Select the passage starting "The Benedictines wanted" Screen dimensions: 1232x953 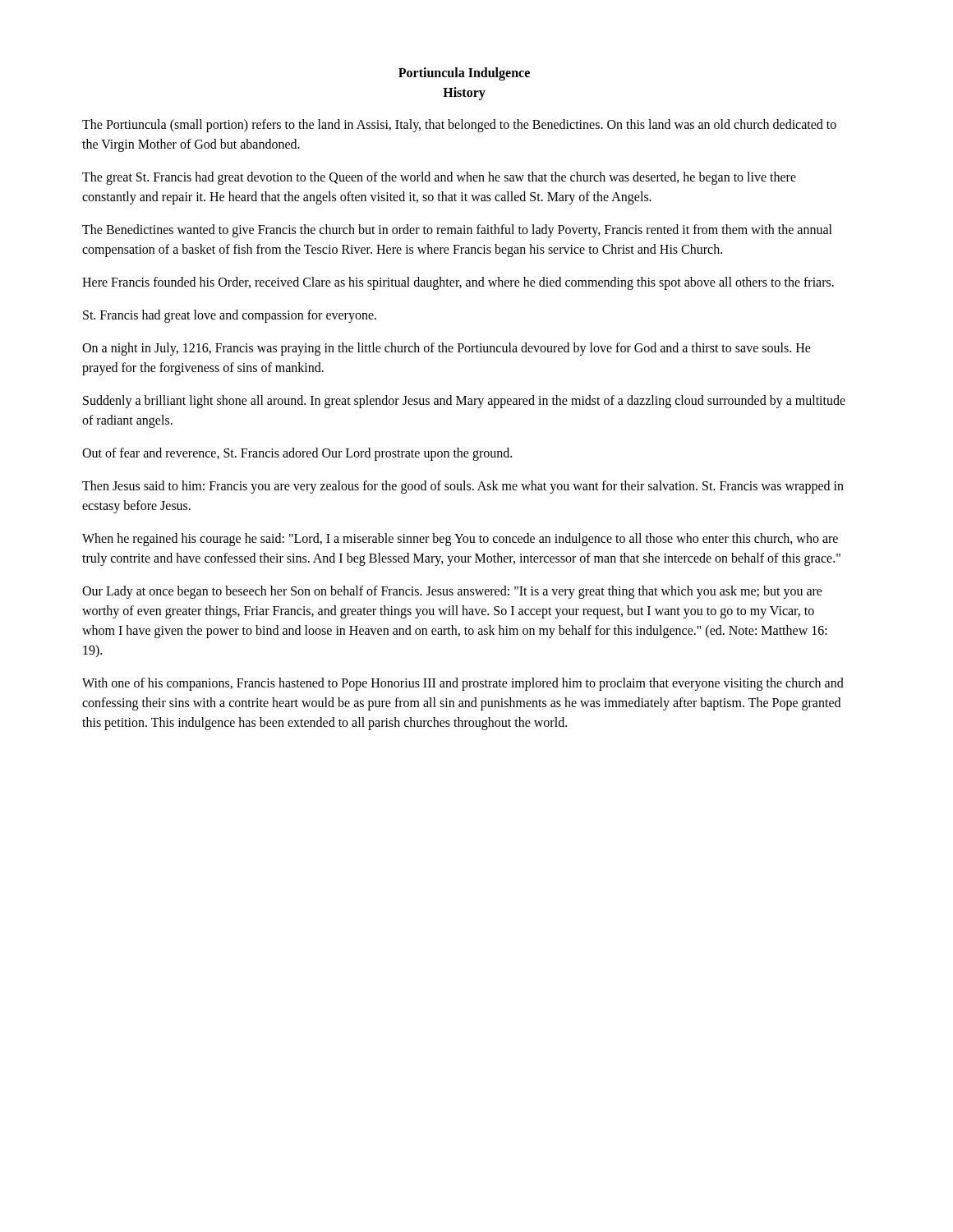click(457, 239)
